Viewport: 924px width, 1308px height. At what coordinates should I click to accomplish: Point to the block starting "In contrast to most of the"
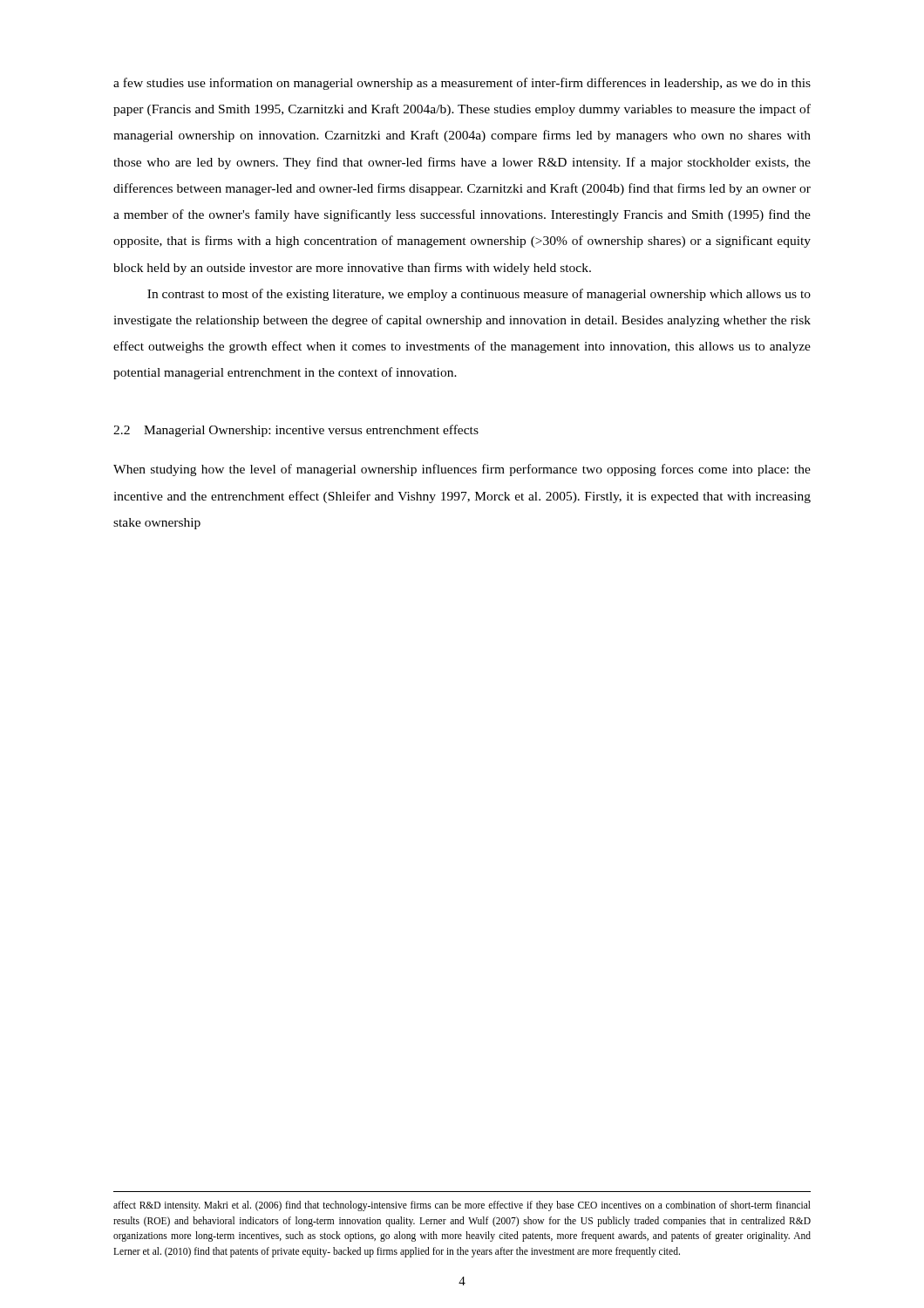pos(462,333)
